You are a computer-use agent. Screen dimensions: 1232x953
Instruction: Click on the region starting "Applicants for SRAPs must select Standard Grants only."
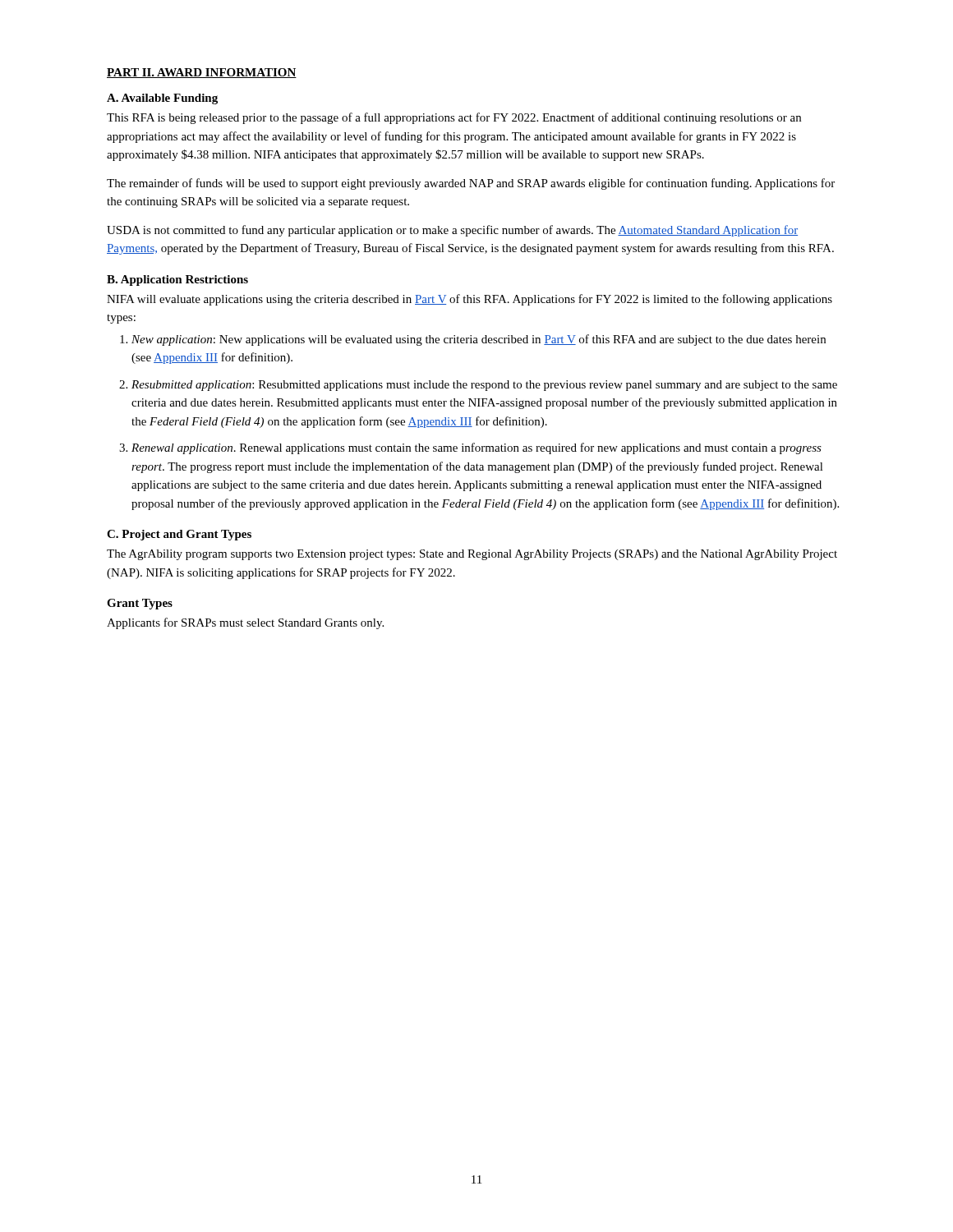tap(246, 623)
